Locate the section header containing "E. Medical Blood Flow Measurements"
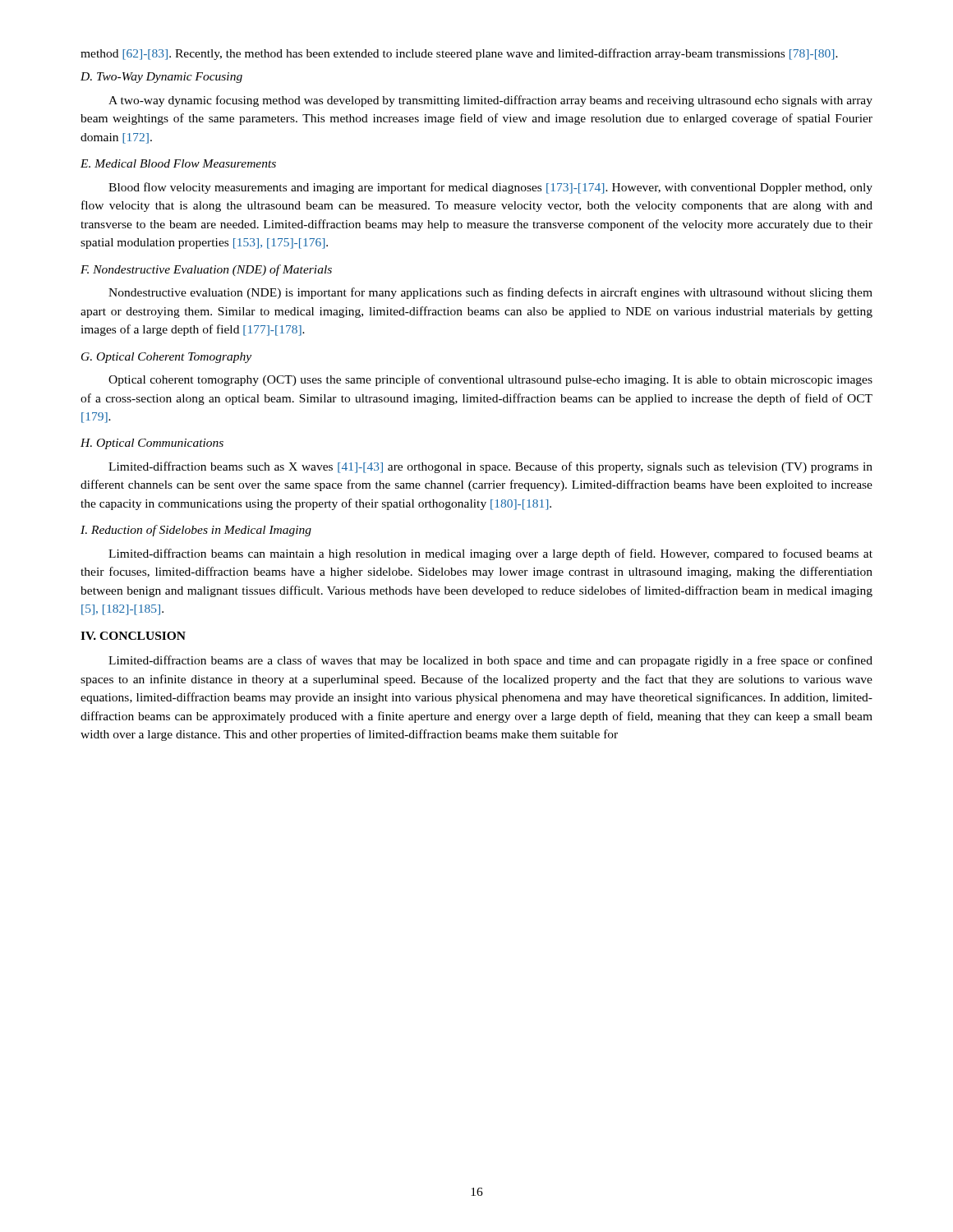The width and height of the screenshot is (953, 1232). click(178, 163)
